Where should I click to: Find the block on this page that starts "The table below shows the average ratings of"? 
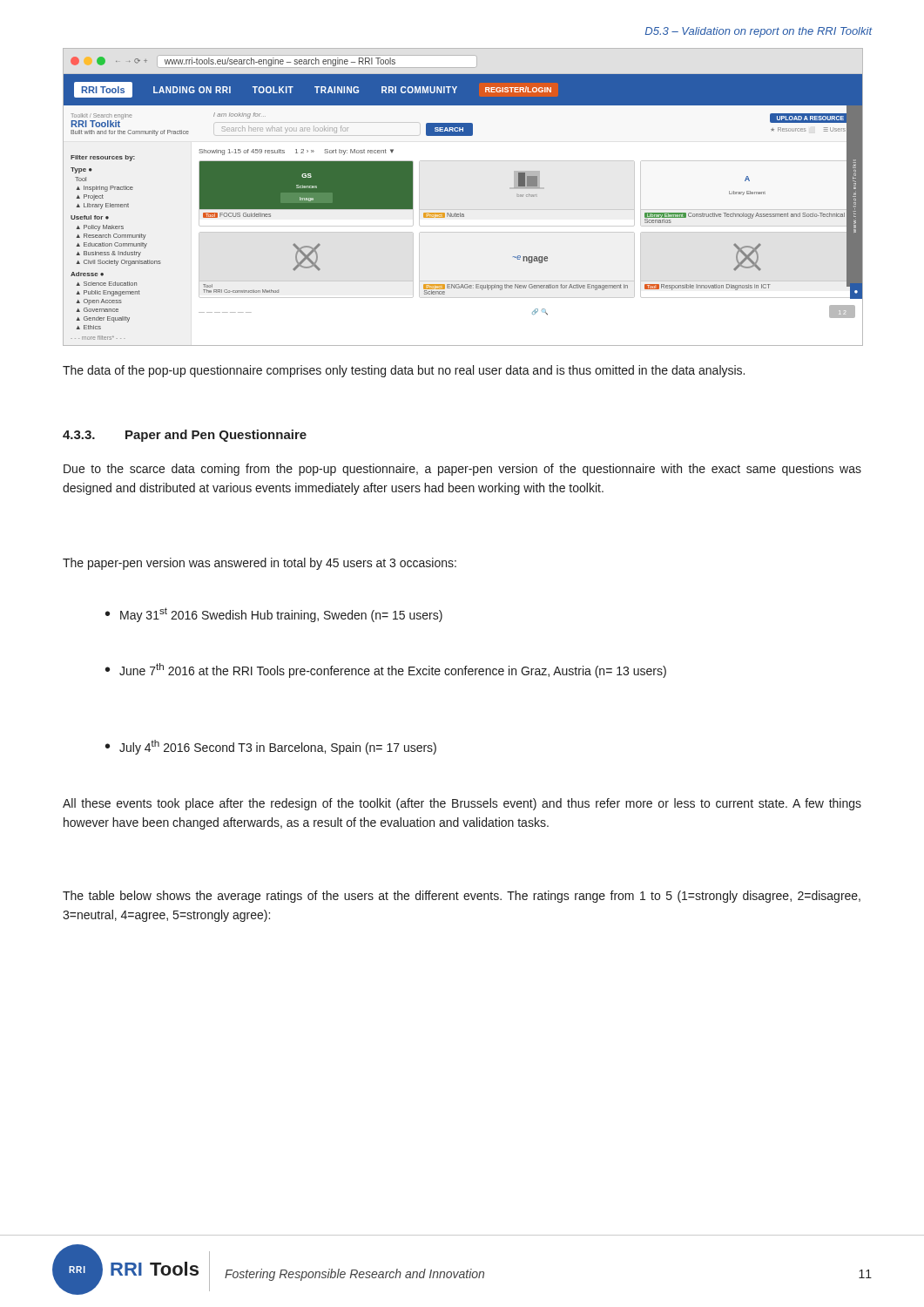462,905
